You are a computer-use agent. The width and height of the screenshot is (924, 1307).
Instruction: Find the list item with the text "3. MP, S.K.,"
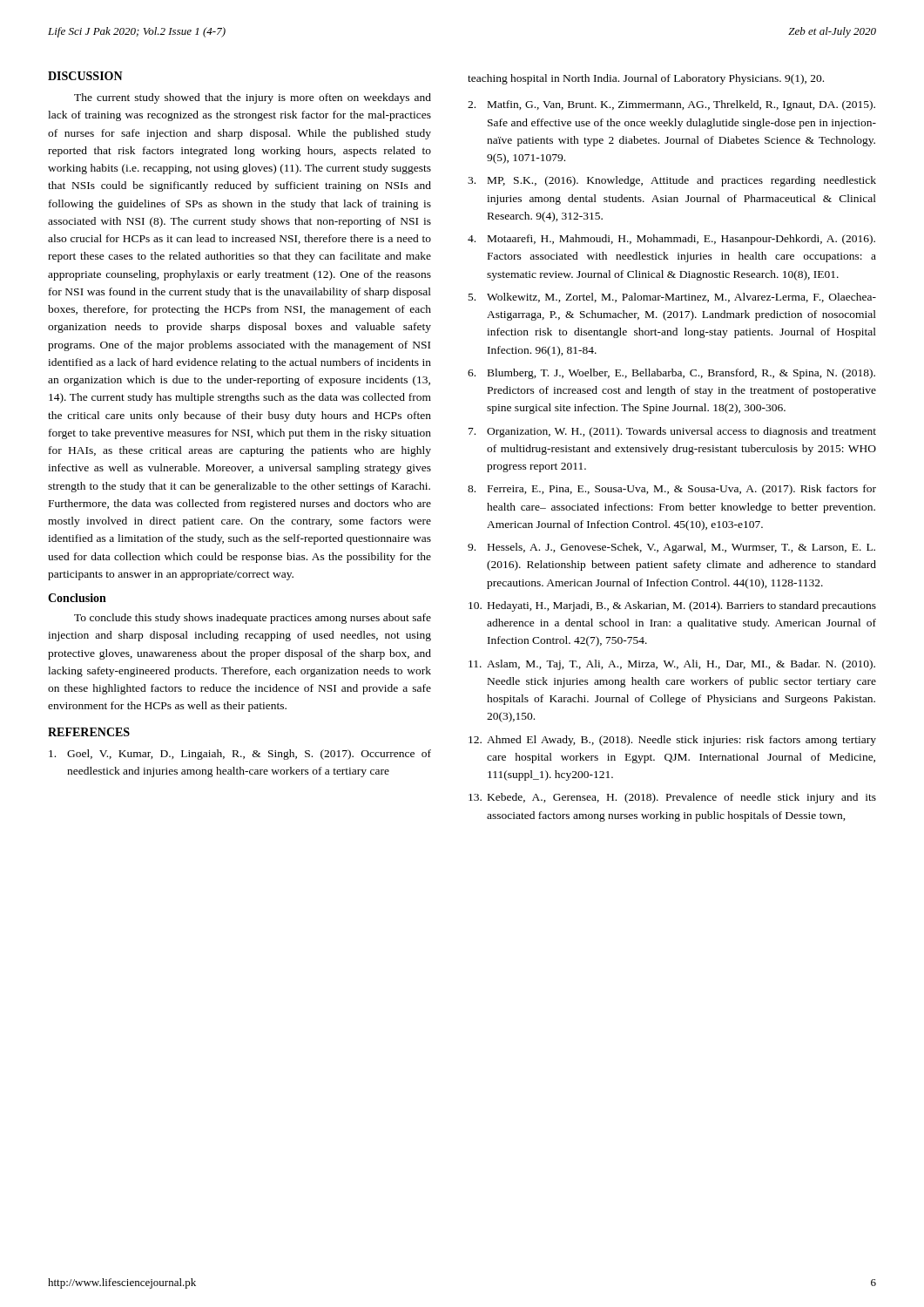click(672, 198)
